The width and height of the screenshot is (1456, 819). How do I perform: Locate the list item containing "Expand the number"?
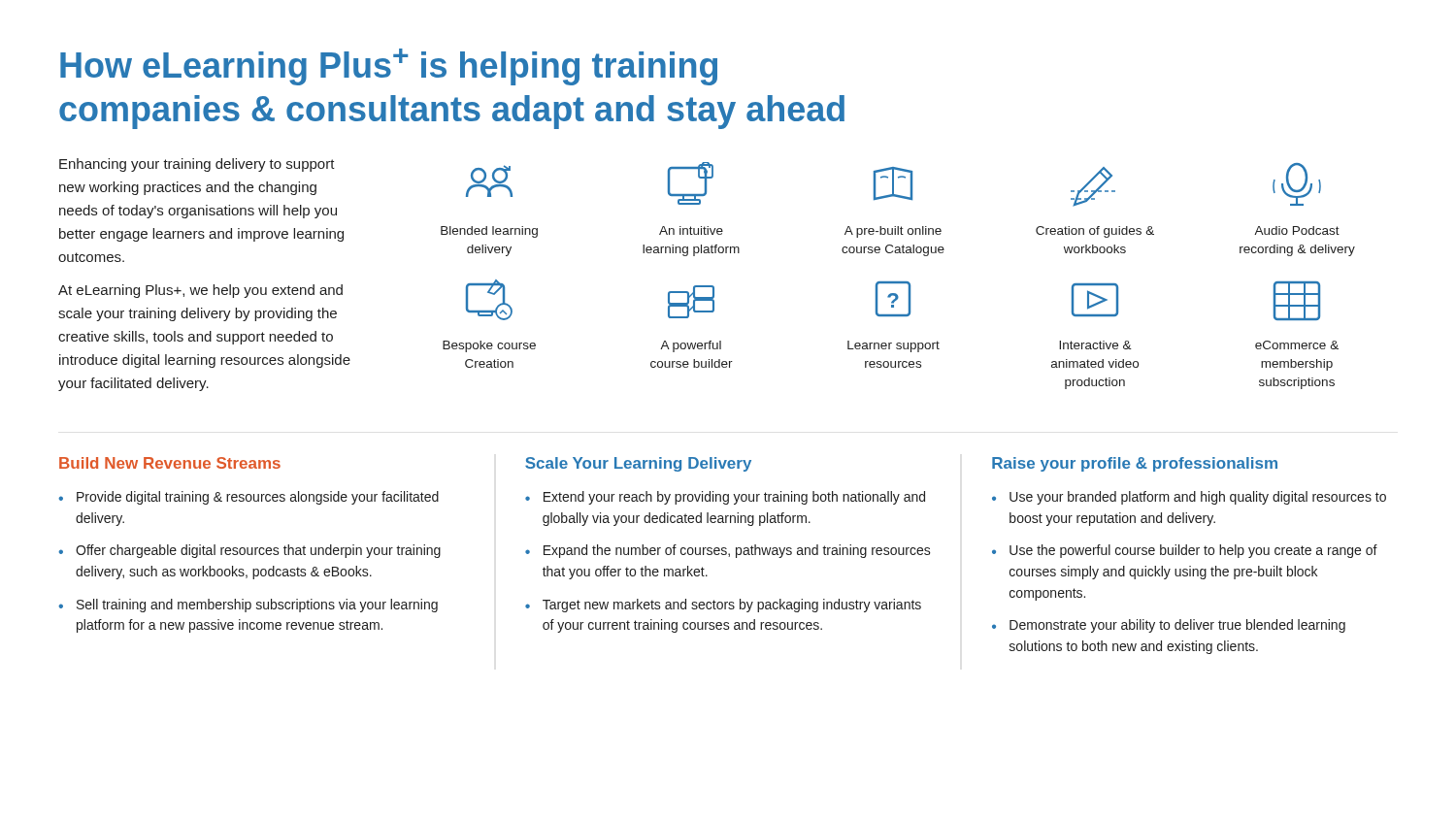[x=736, y=561]
